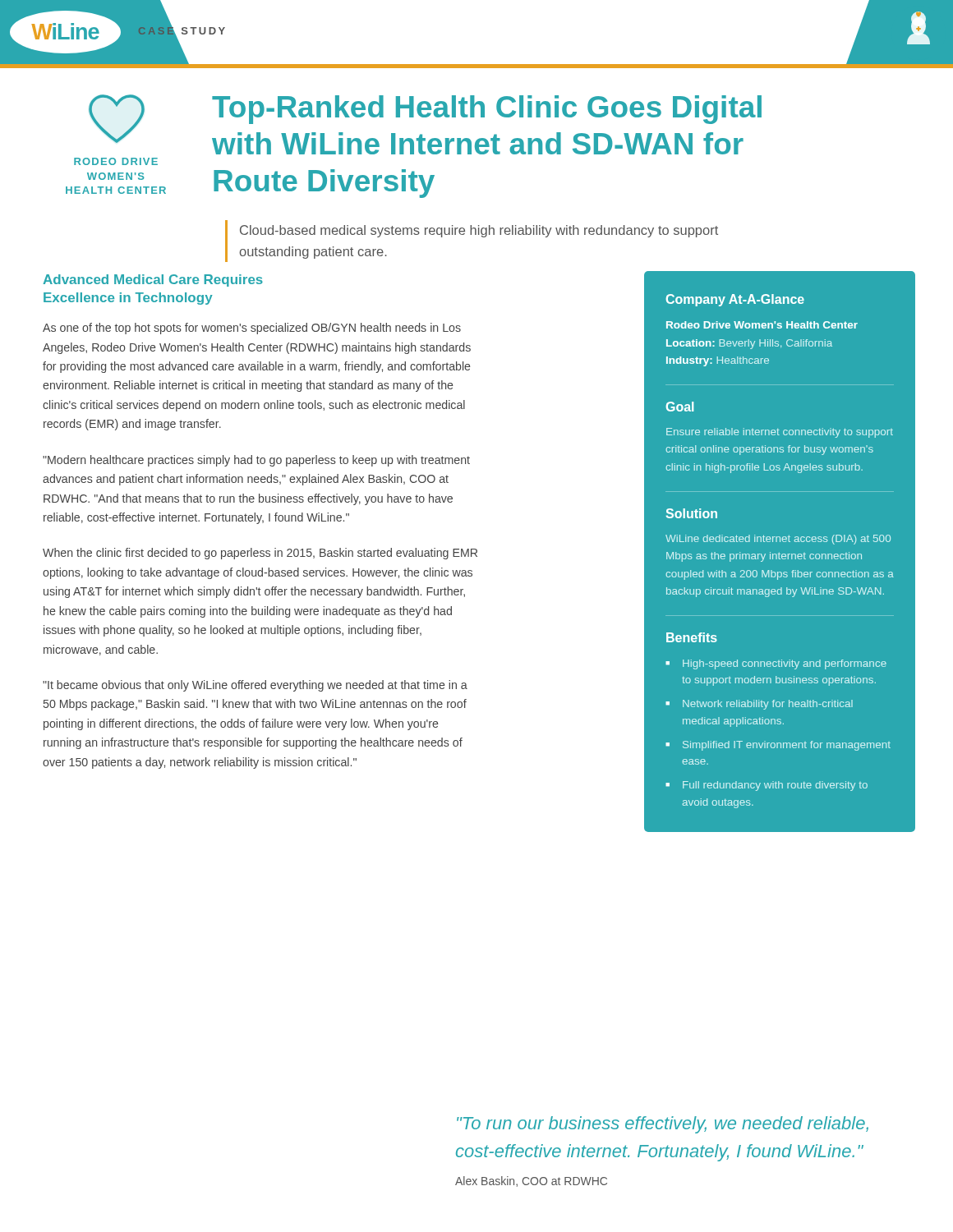Locate the logo
Screen dimensions: 1232x953
pos(116,145)
